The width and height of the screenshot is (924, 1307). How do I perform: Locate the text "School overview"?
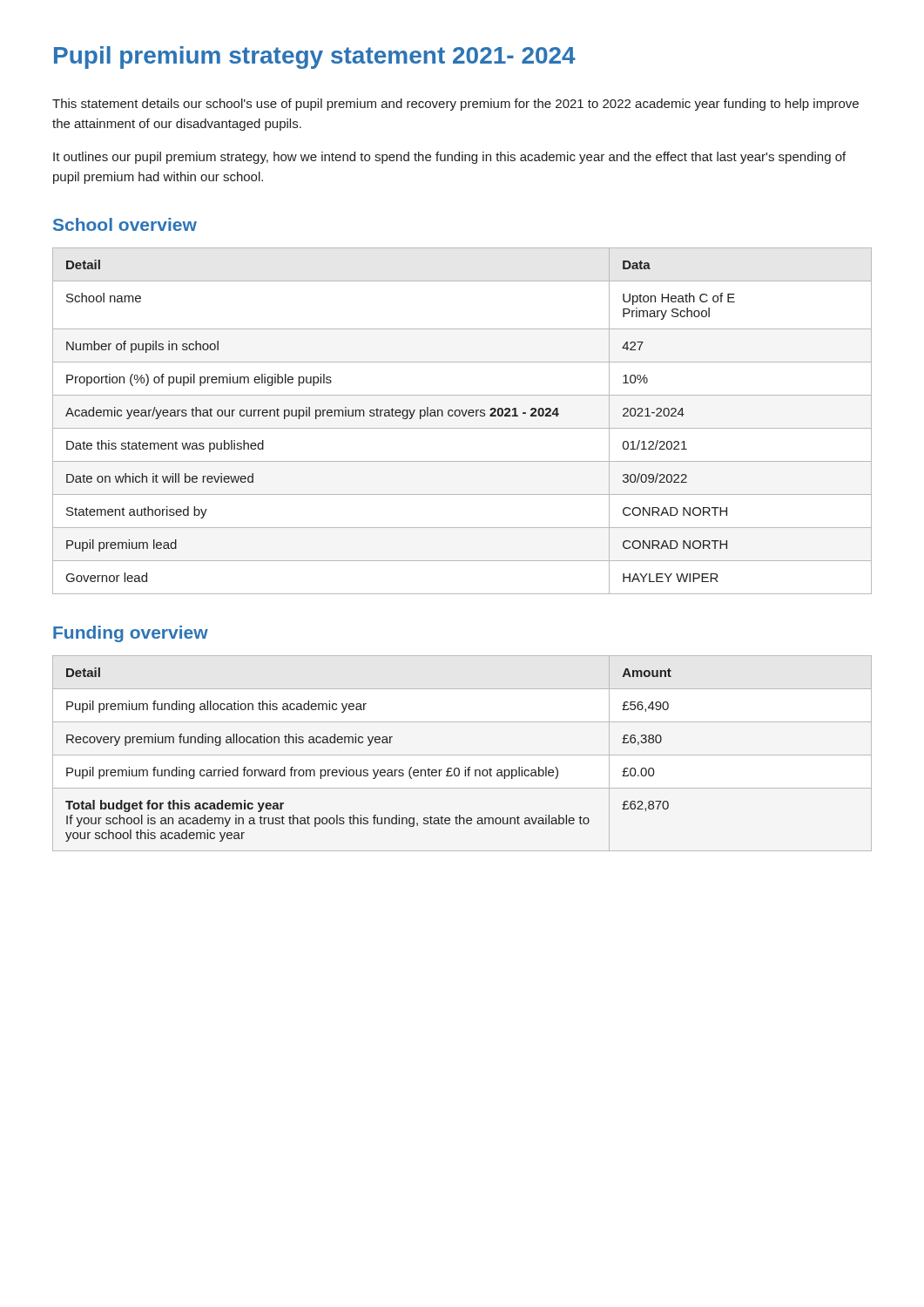(124, 225)
